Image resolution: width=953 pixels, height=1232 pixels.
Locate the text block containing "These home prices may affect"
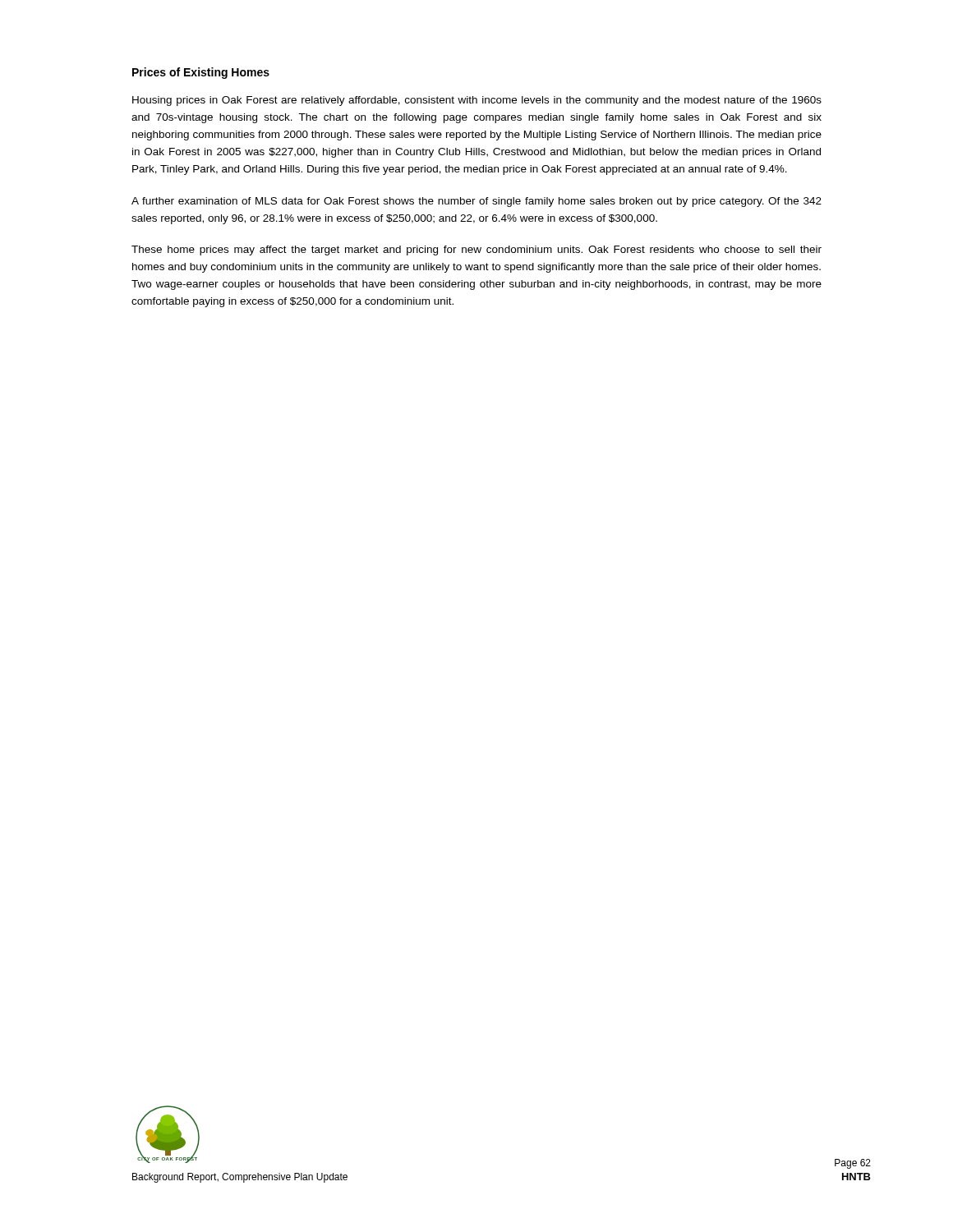pos(476,275)
